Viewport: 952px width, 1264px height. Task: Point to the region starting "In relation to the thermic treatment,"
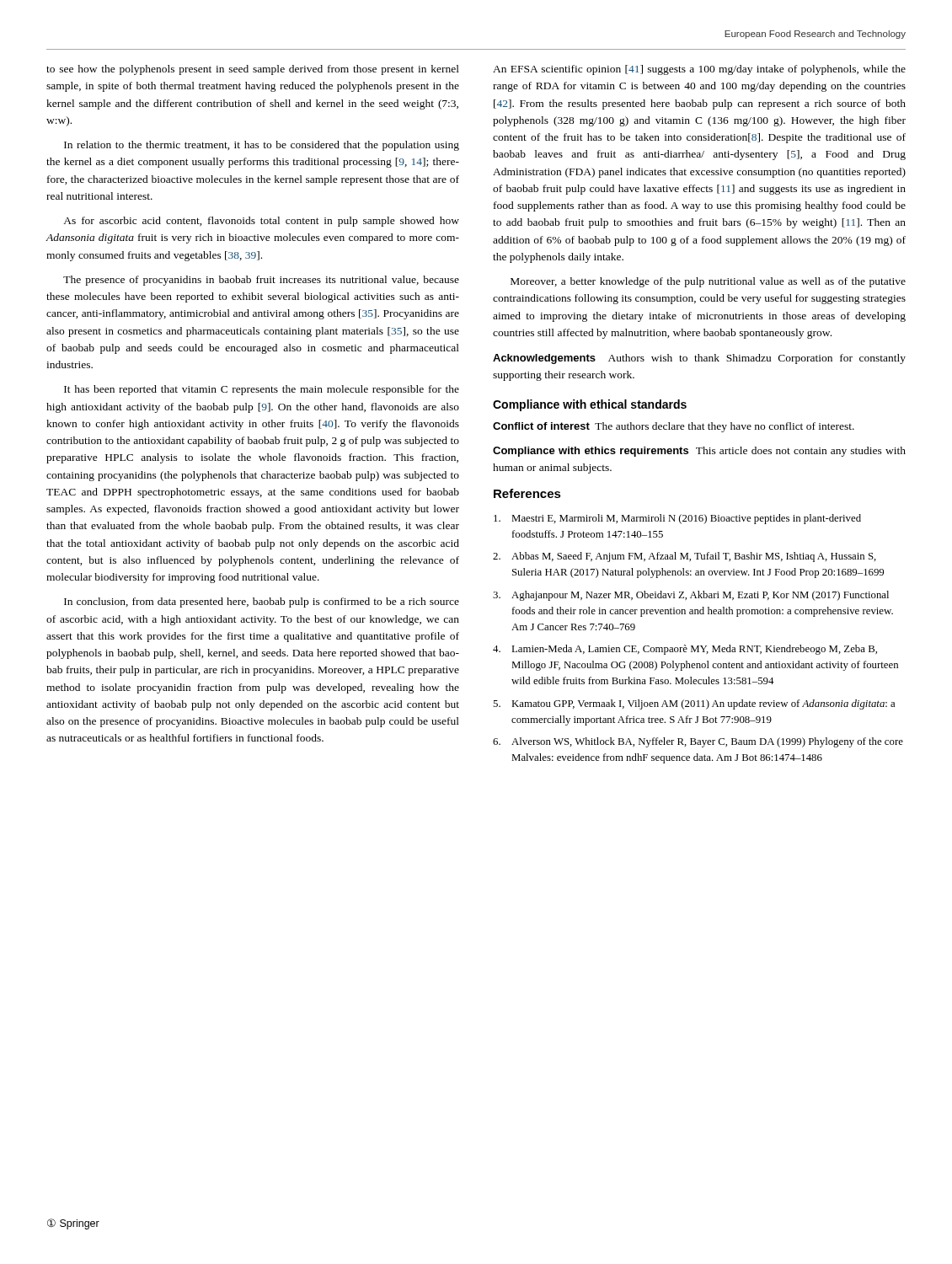pyautogui.click(x=253, y=171)
